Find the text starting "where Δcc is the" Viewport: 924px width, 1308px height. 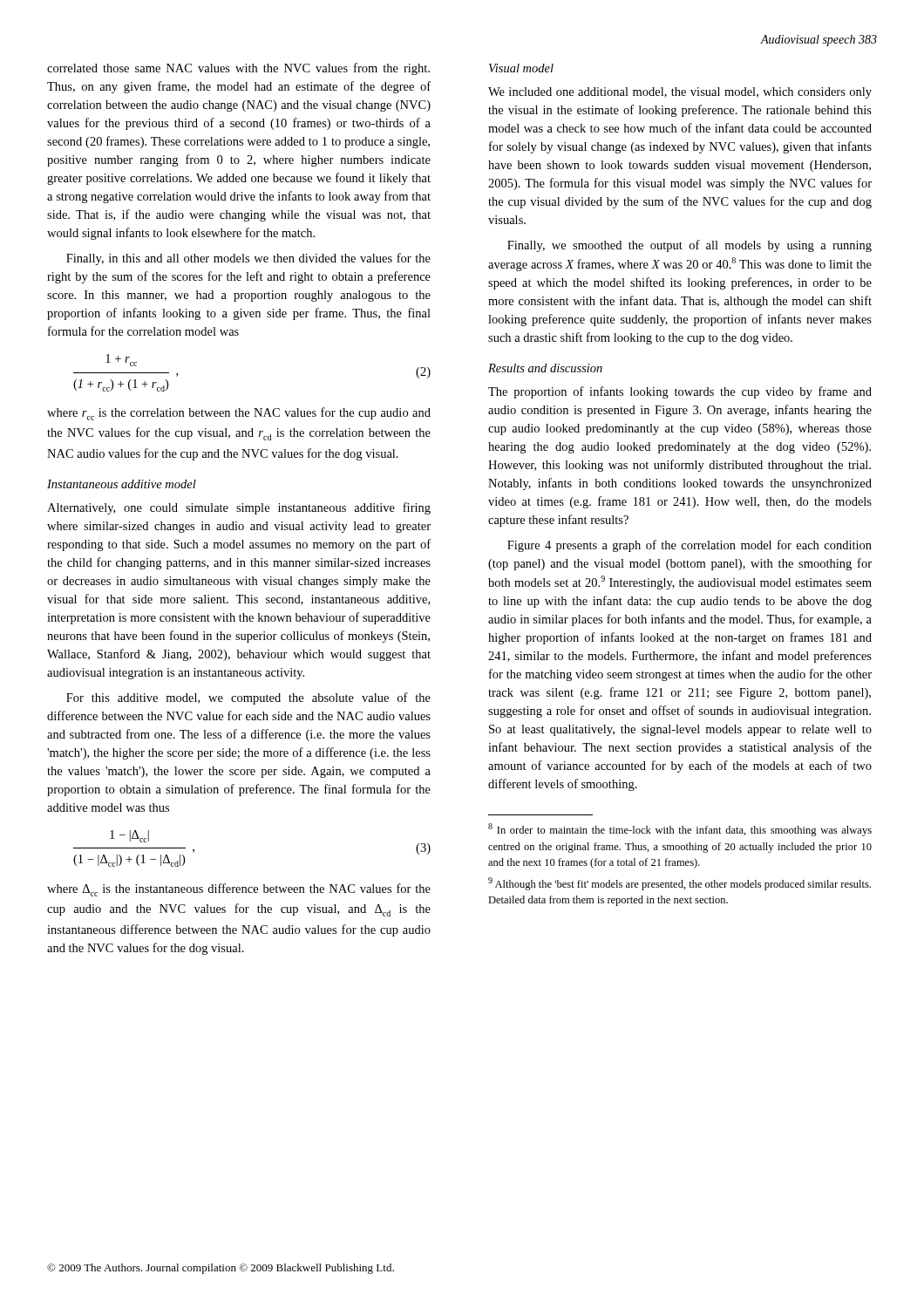[x=239, y=918]
